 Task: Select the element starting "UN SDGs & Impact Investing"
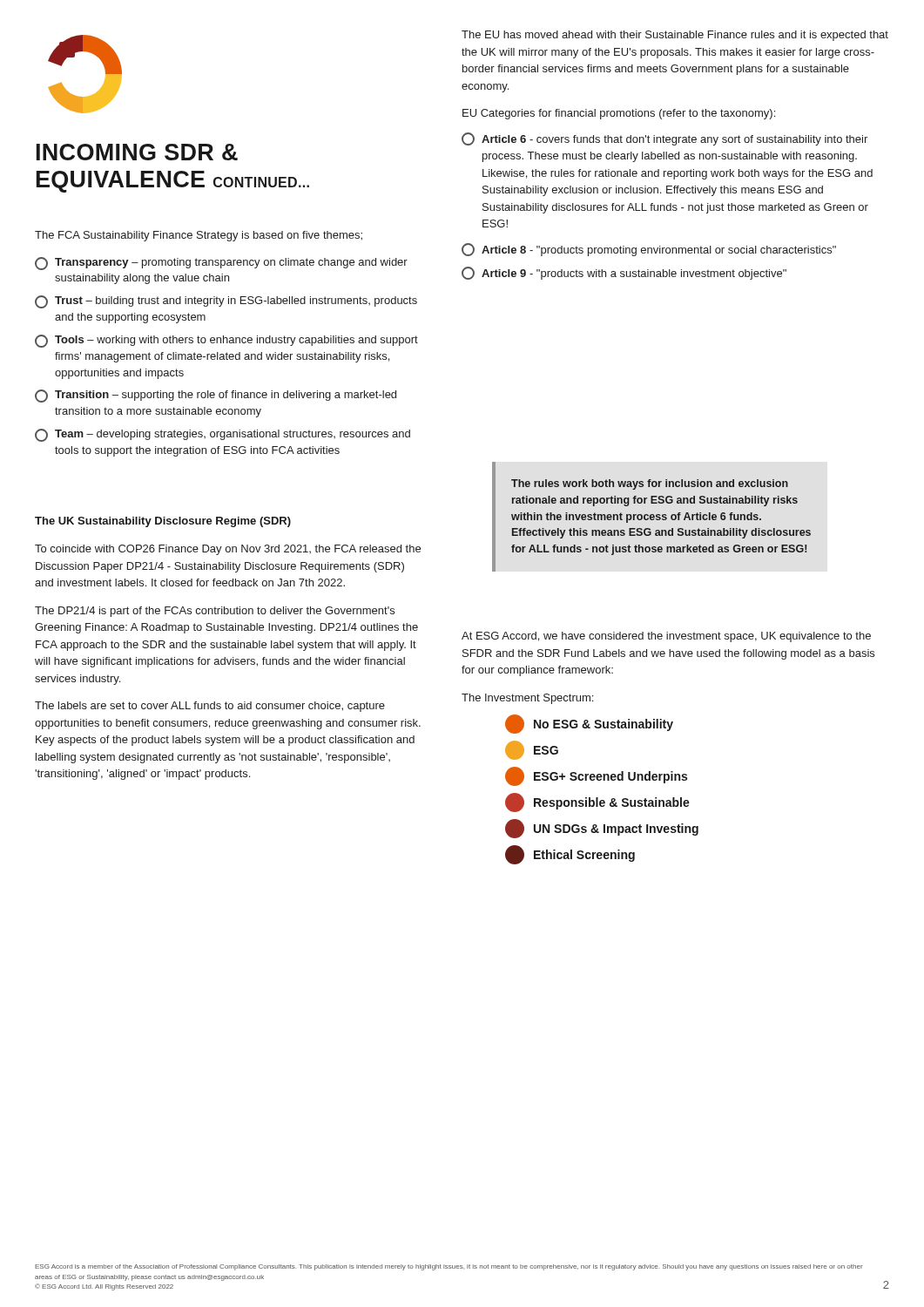(602, 829)
